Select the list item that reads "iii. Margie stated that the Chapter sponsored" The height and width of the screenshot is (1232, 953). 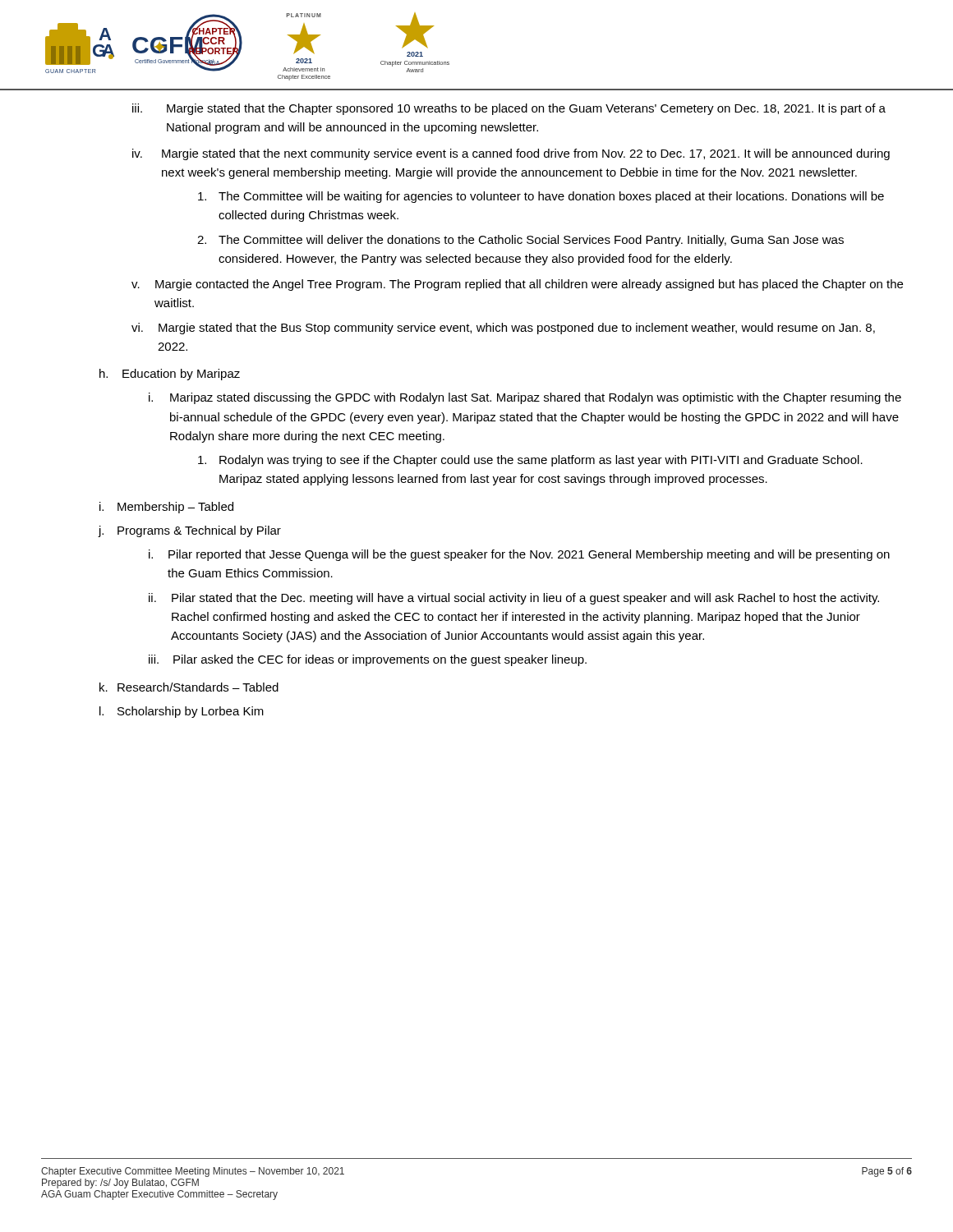click(x=518, y=118)
